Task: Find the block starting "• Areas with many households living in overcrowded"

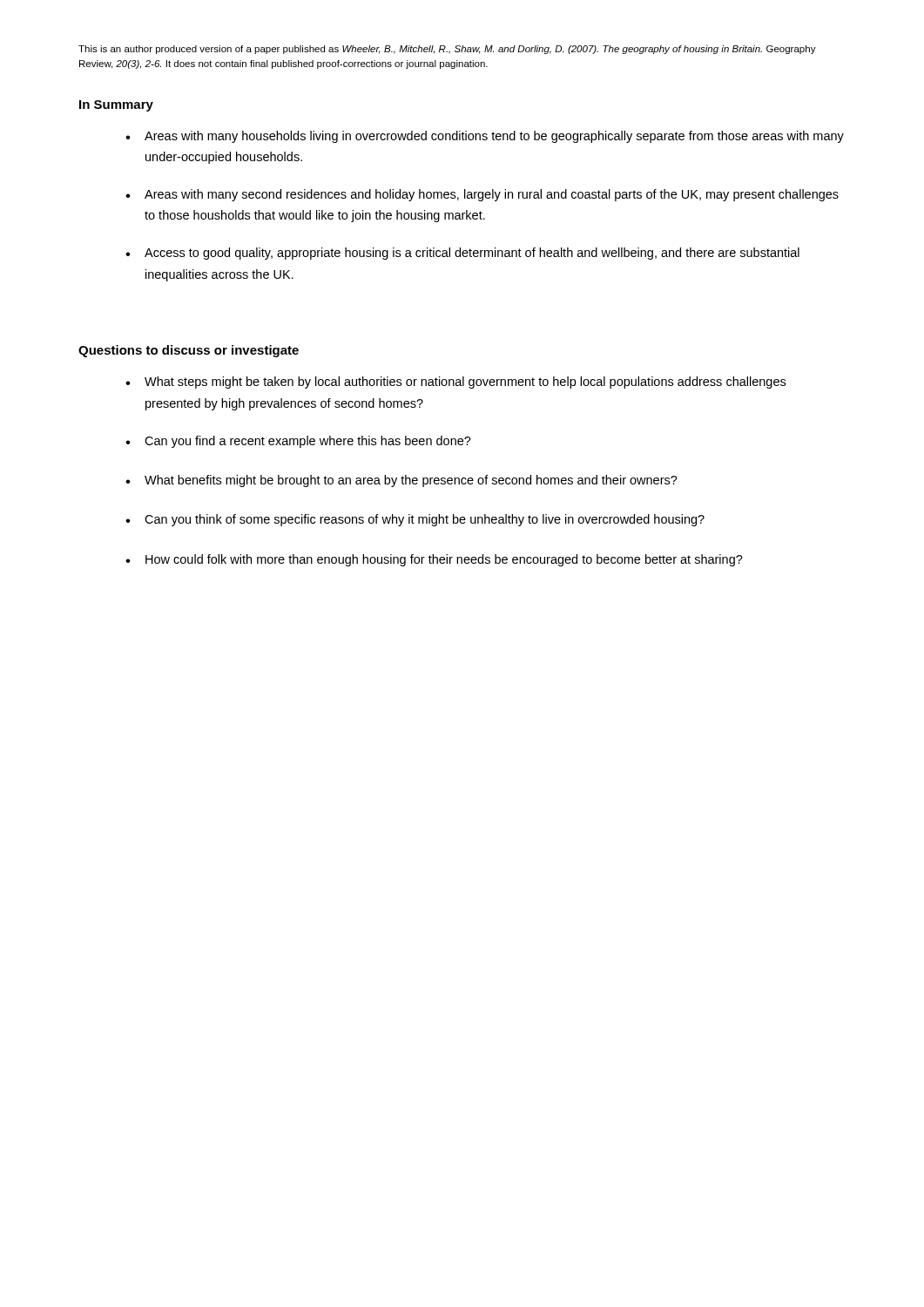Action: tap(486, 147)
